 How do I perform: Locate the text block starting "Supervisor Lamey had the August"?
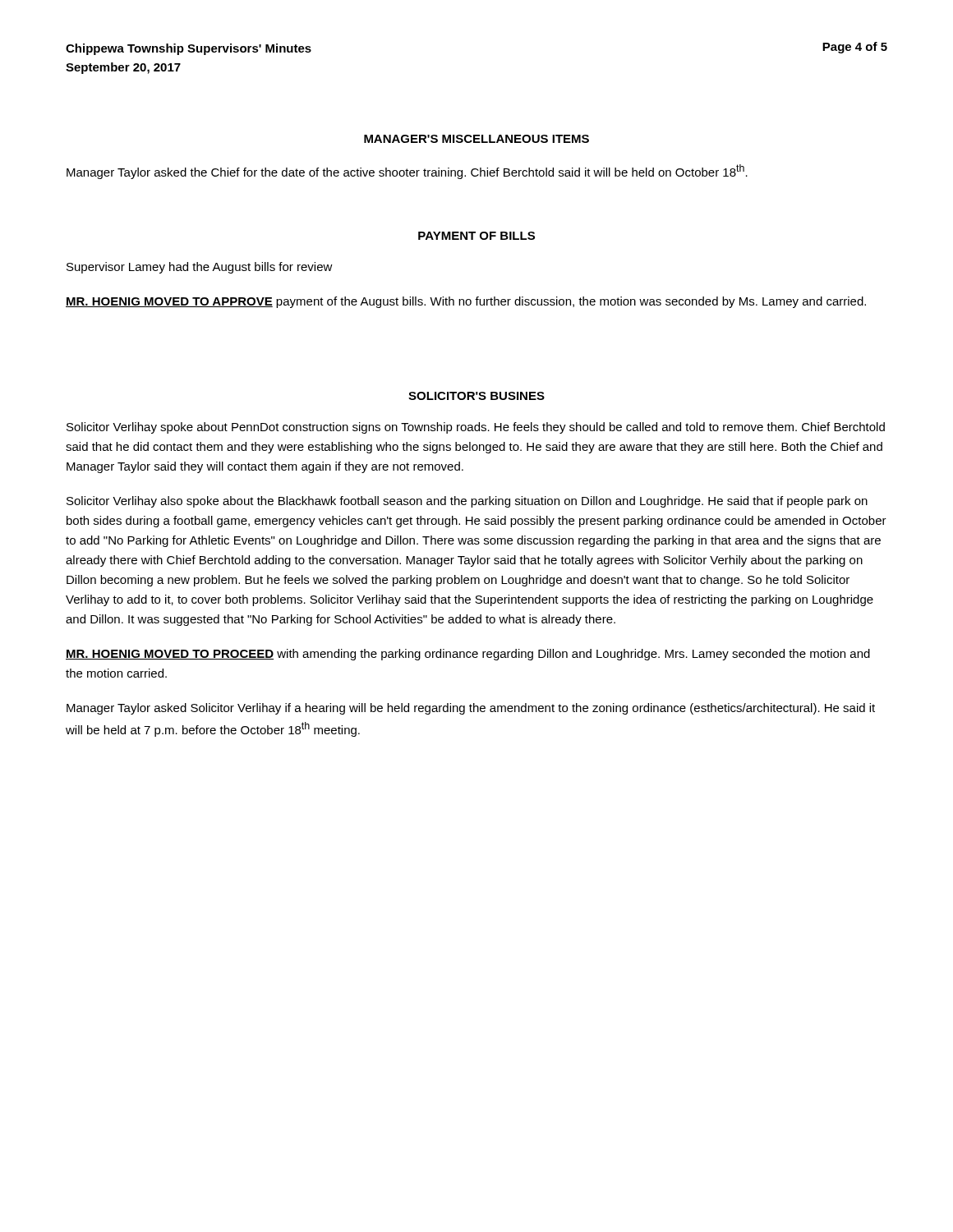199,267
